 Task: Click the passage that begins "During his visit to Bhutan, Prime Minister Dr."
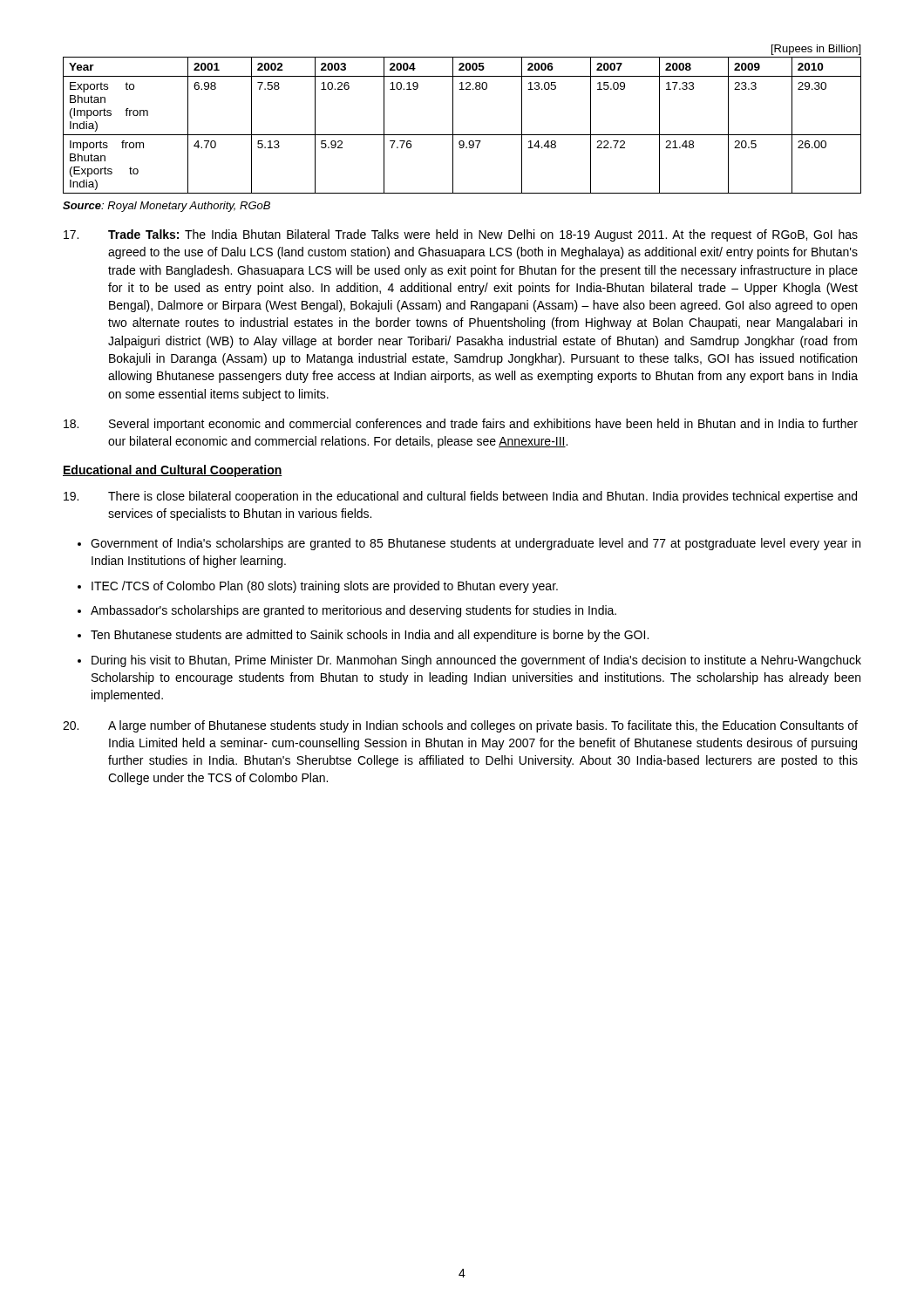tap(476, 677)
